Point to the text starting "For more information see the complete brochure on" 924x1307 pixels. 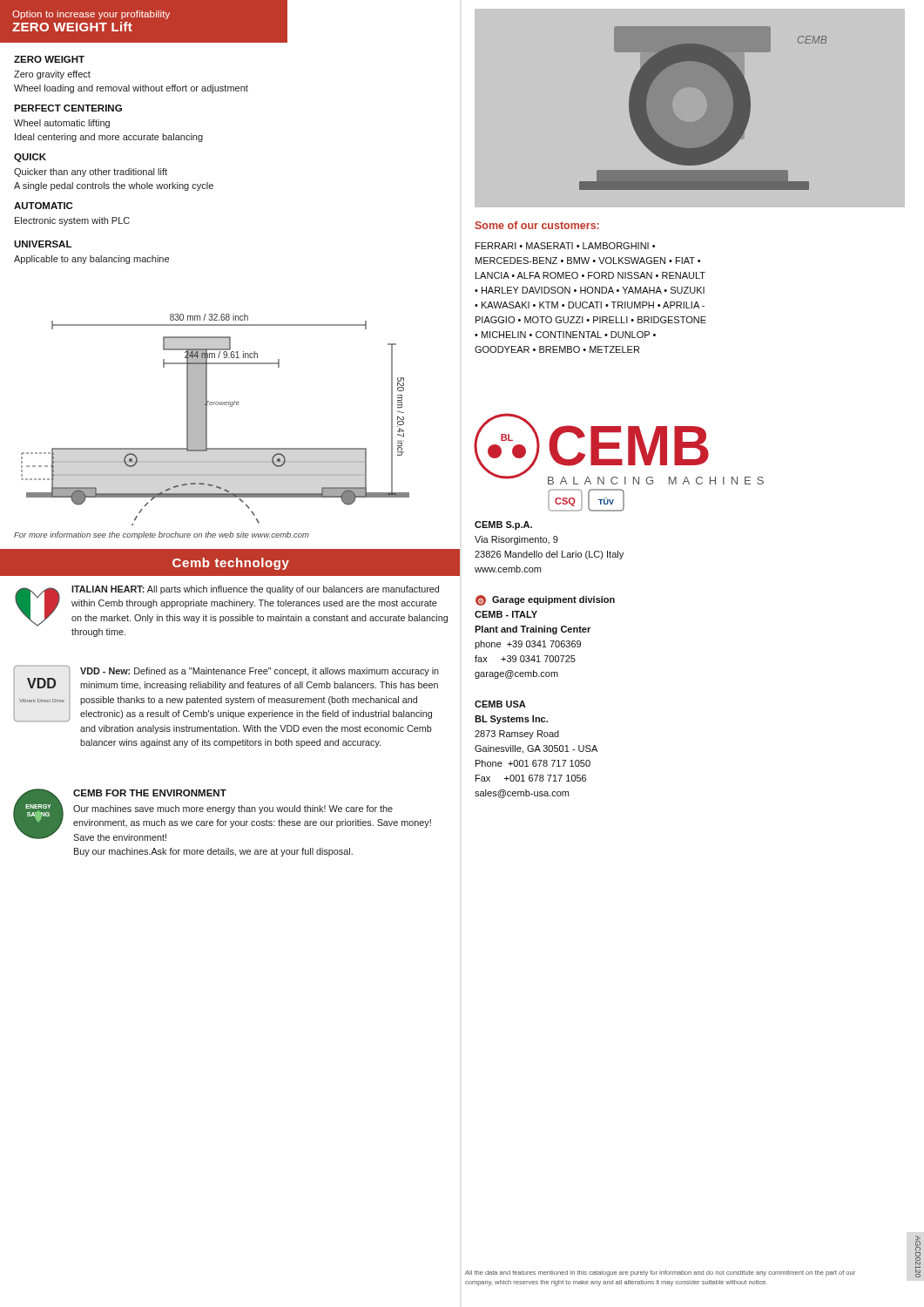162,535
